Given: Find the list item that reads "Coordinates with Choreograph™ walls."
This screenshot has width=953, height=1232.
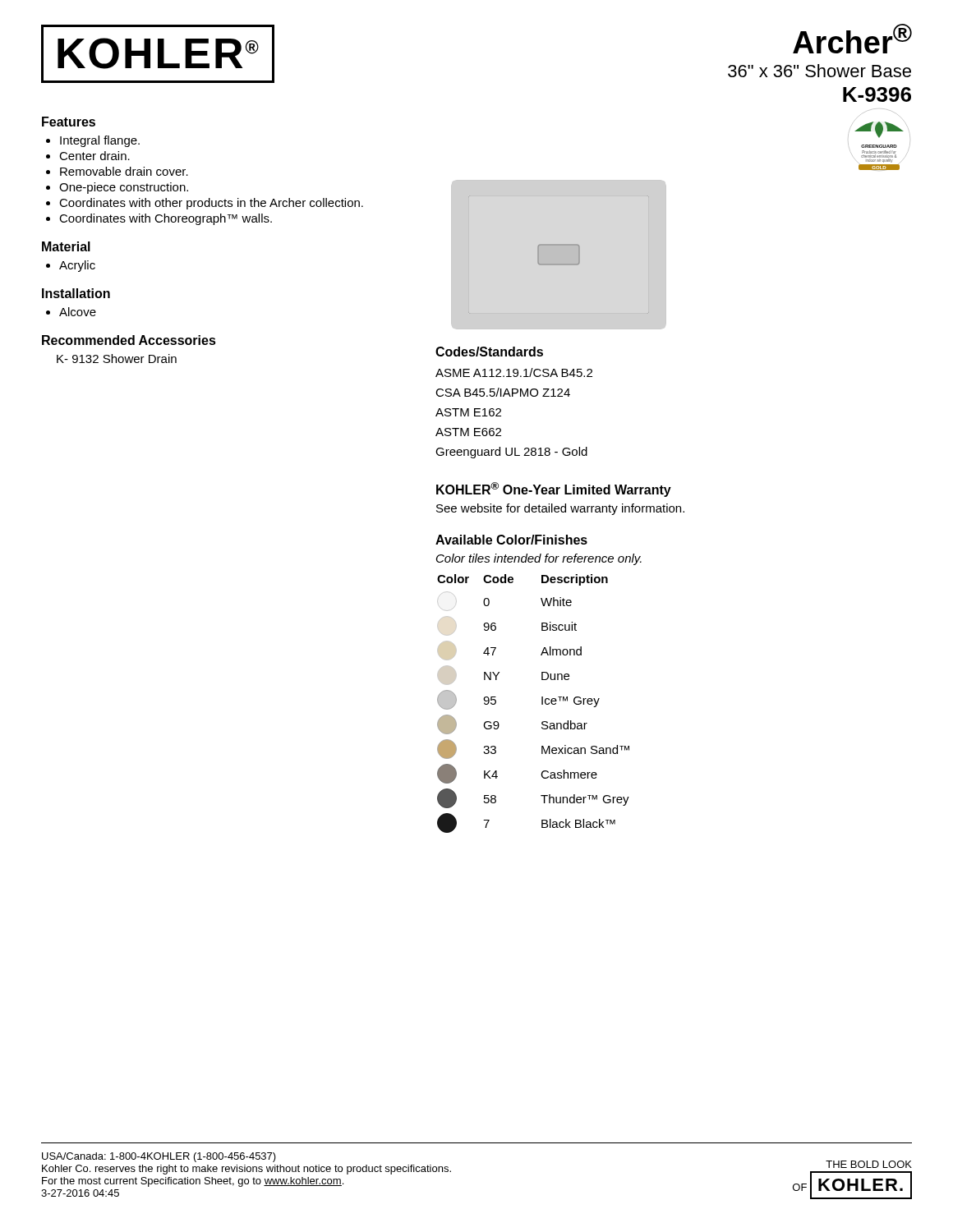Looking at the screenshot, I should click(166, 218).
